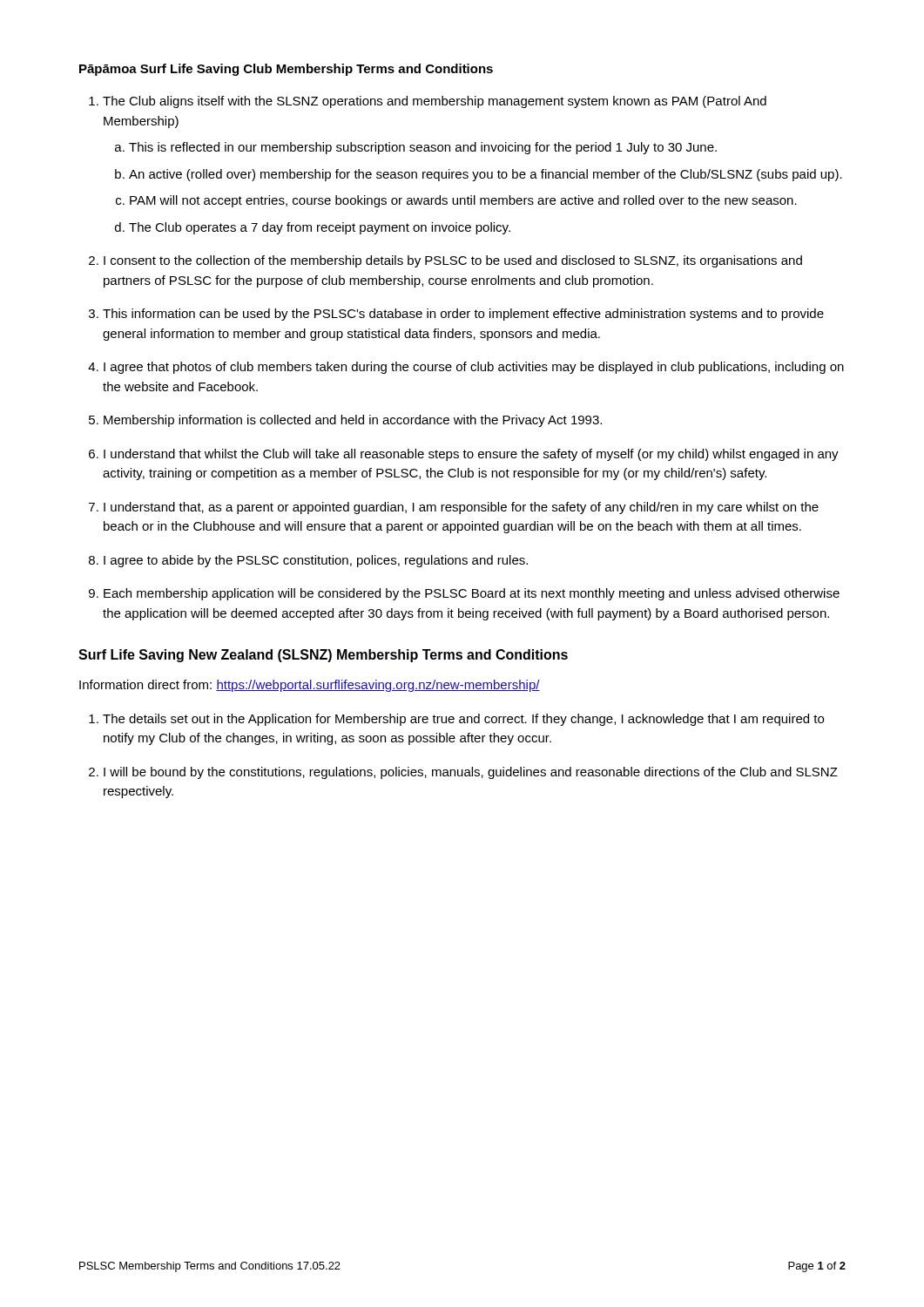Point to the region starting "I will be bound by the constitutions, regulations,"
This screenshot has width=924, height=1307.
pyautogui.click(x=470, y=781)
